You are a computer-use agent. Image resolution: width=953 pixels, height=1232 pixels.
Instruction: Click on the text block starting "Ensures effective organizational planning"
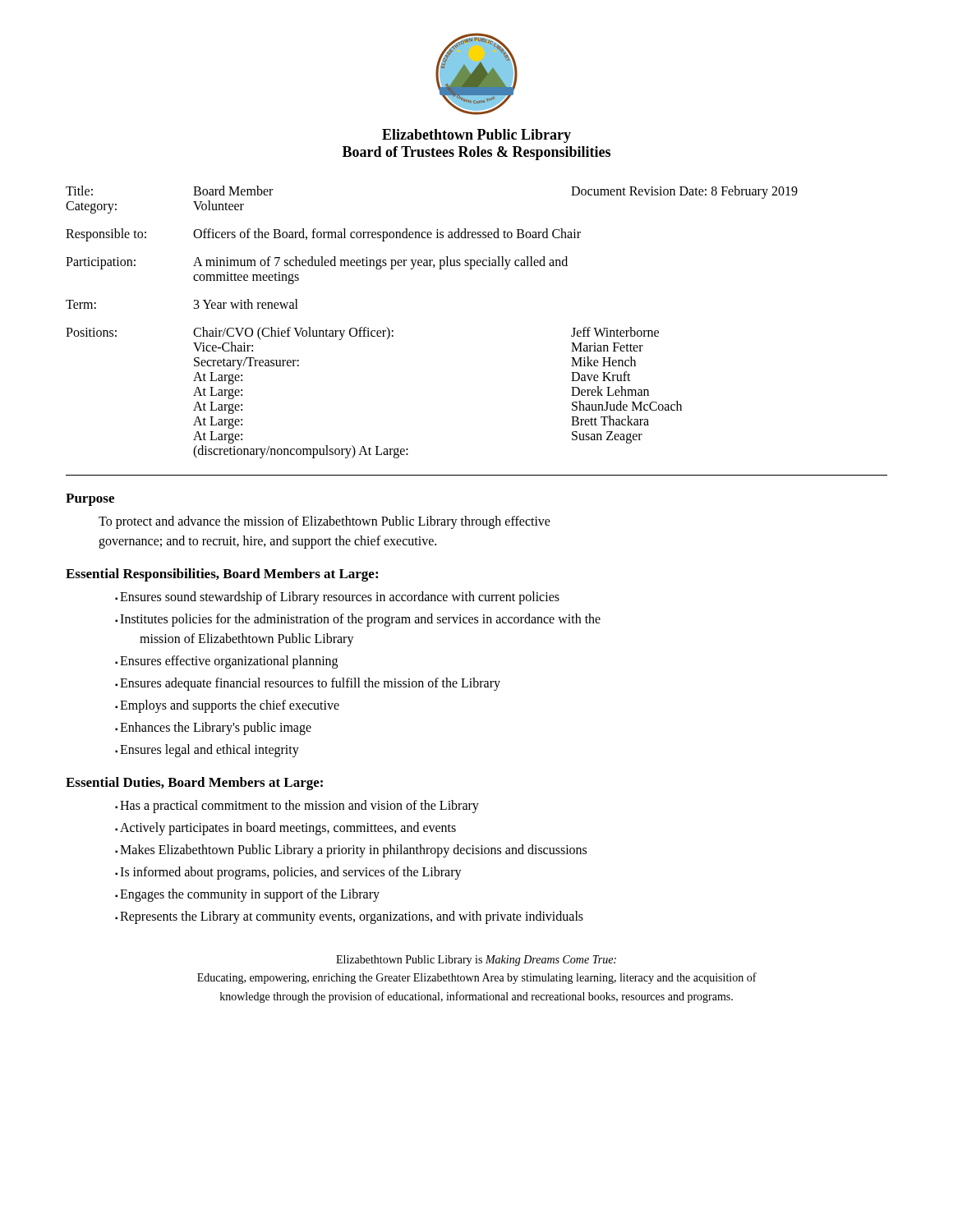tap(229, 661)
